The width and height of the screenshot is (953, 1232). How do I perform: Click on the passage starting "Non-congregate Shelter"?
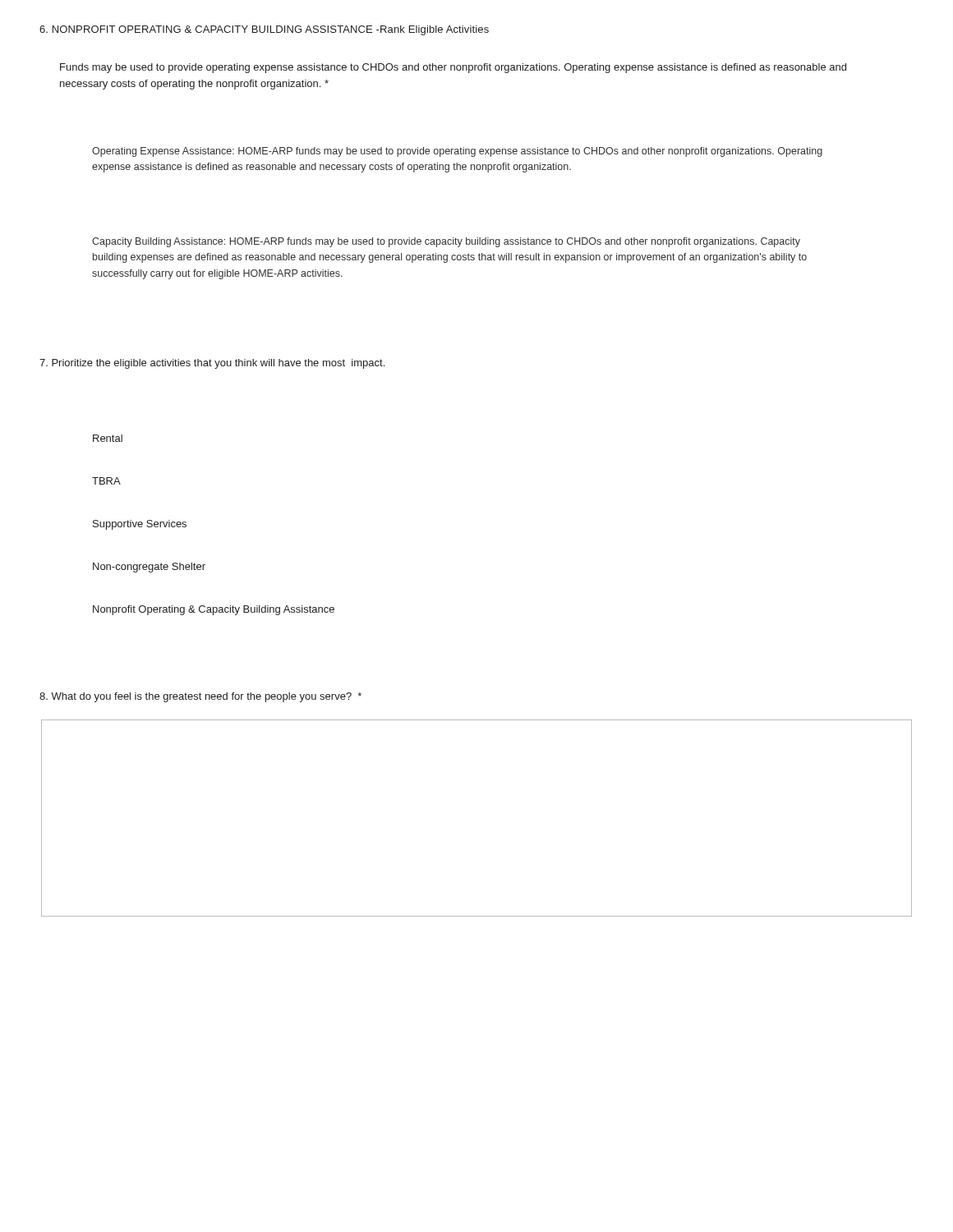[x=149, y=566]
